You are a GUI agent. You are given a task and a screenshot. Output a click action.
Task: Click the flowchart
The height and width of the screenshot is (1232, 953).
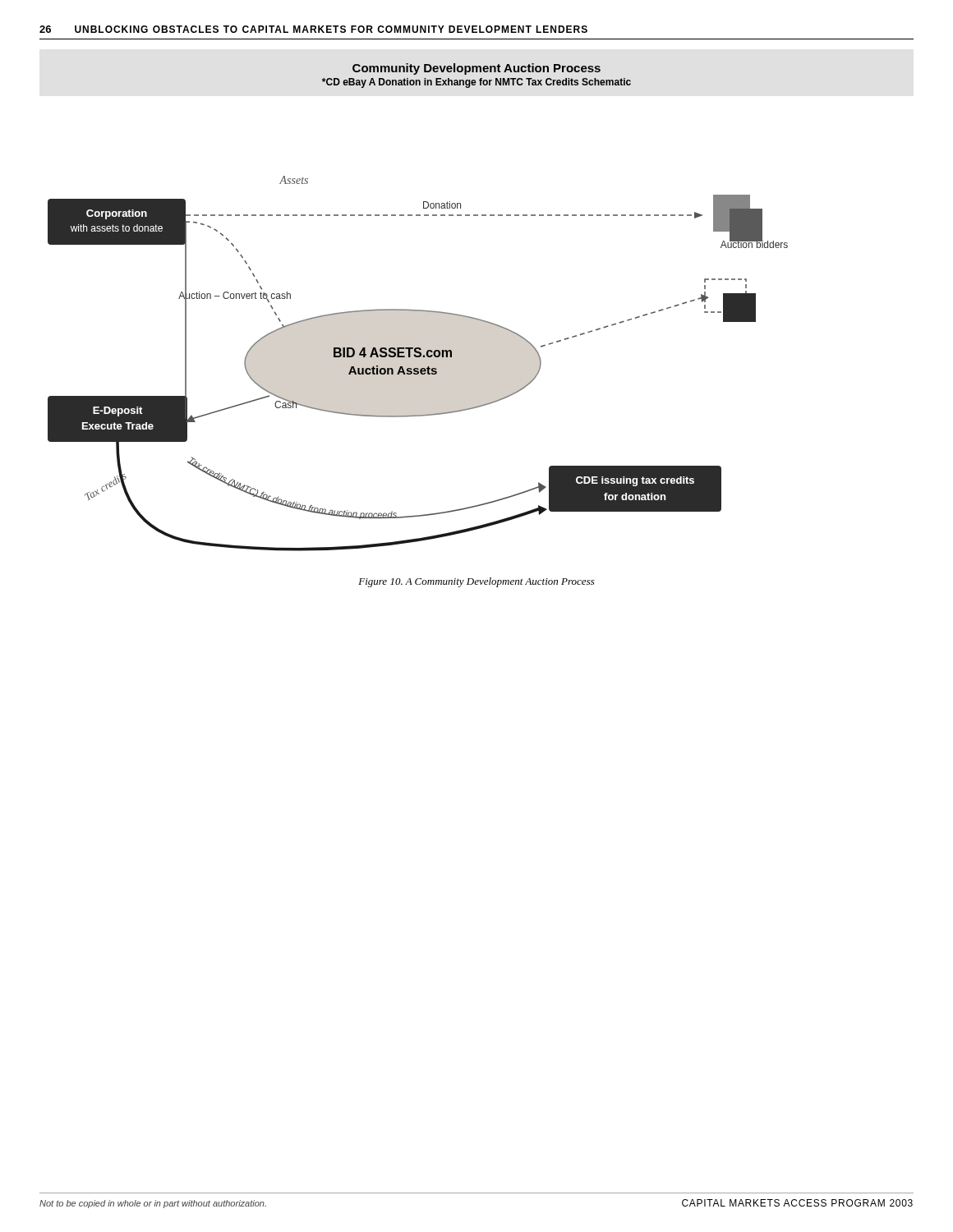[x=476, y=340]
